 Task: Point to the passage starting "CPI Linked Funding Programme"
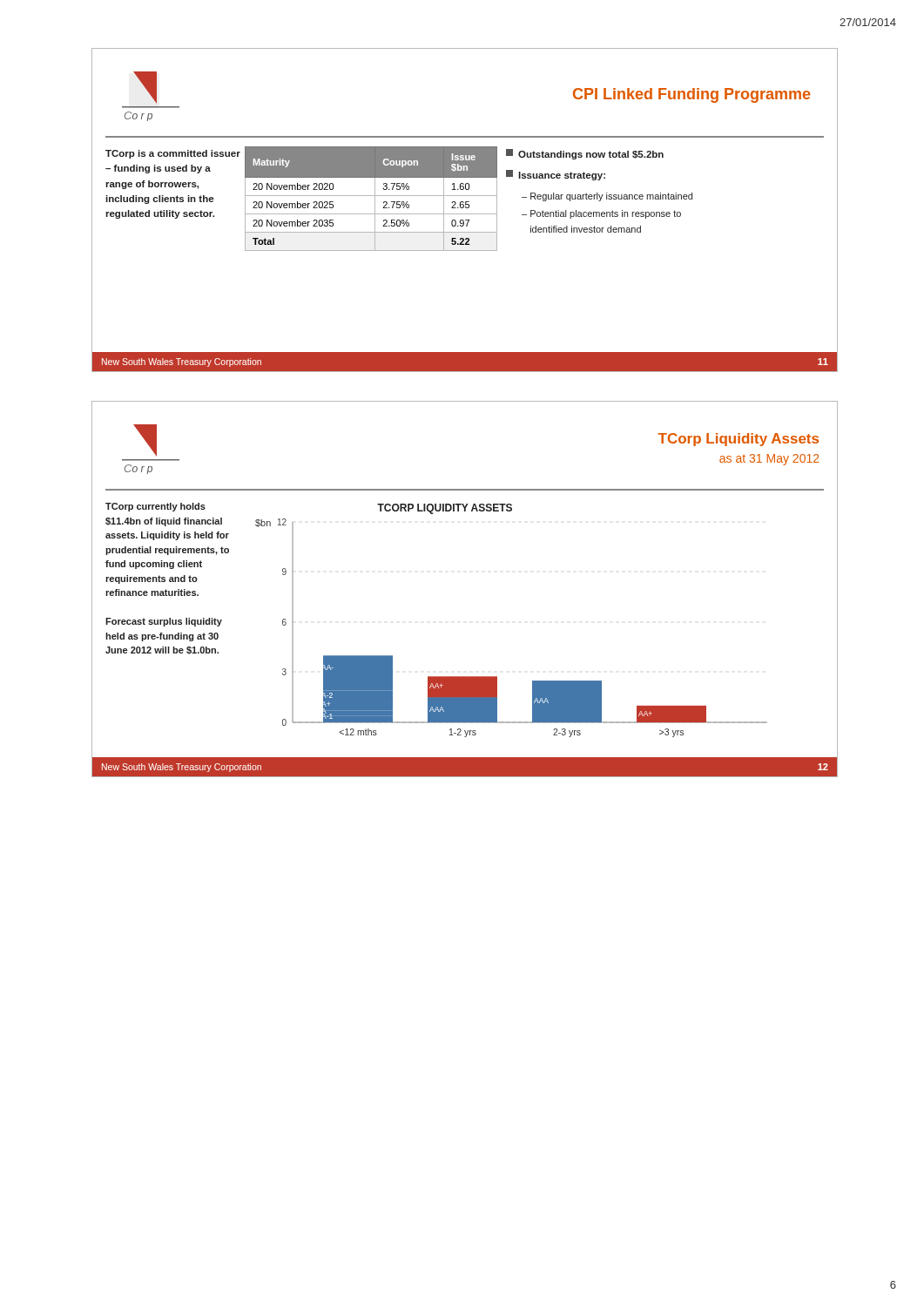691,94
